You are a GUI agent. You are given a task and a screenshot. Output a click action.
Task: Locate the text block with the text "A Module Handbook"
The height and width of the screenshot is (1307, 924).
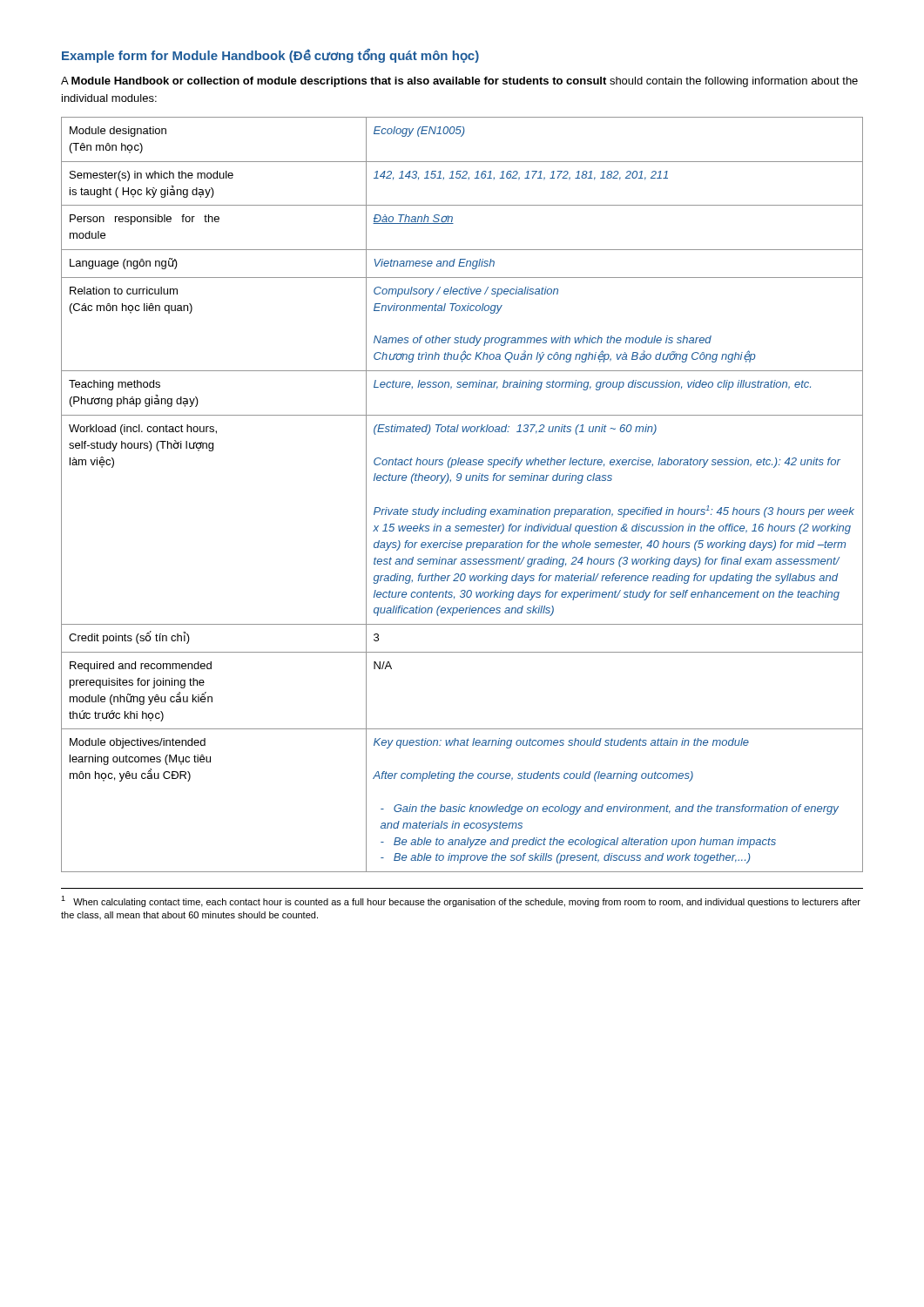point(460,89)
